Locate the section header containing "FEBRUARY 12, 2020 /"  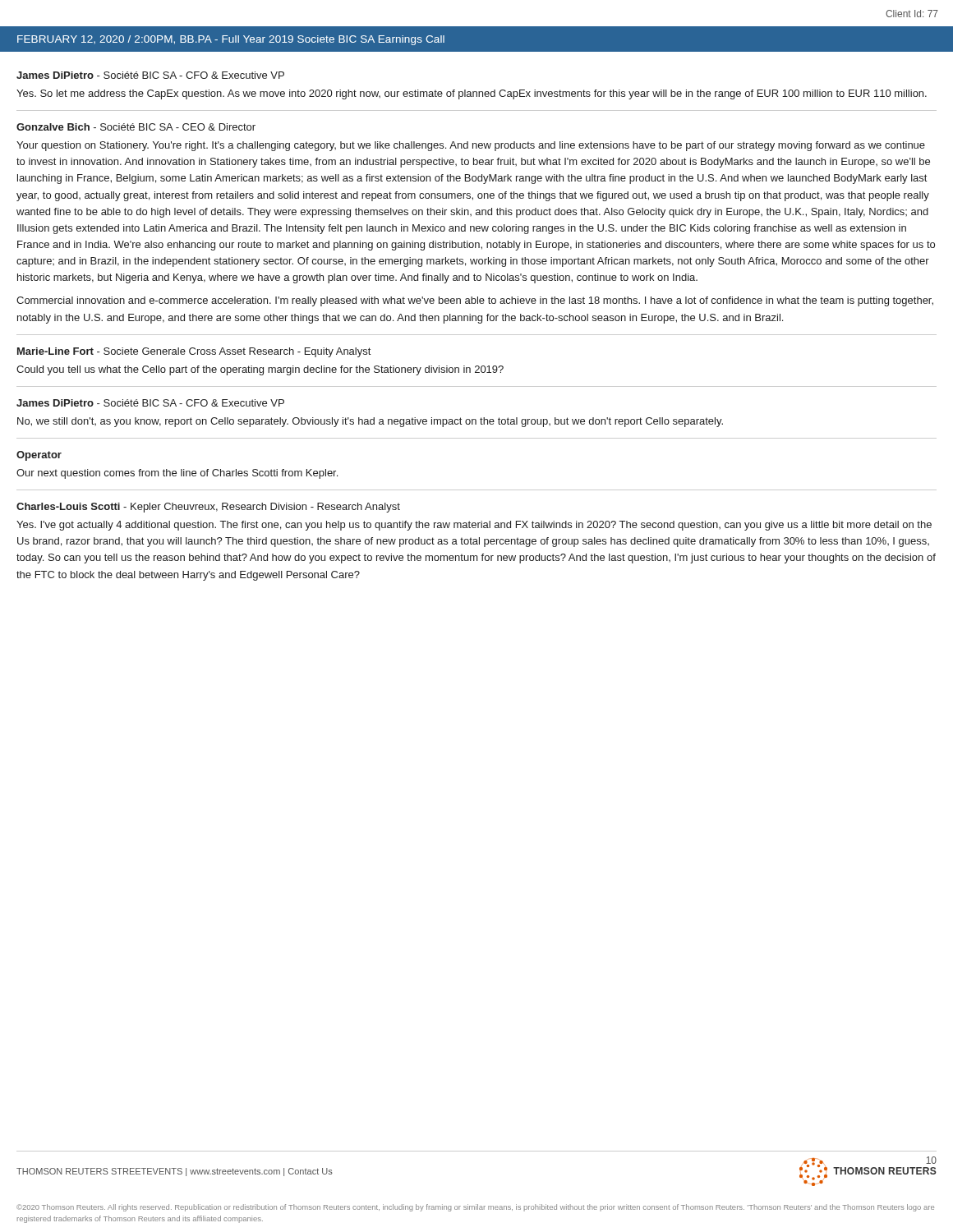point(231,39)
